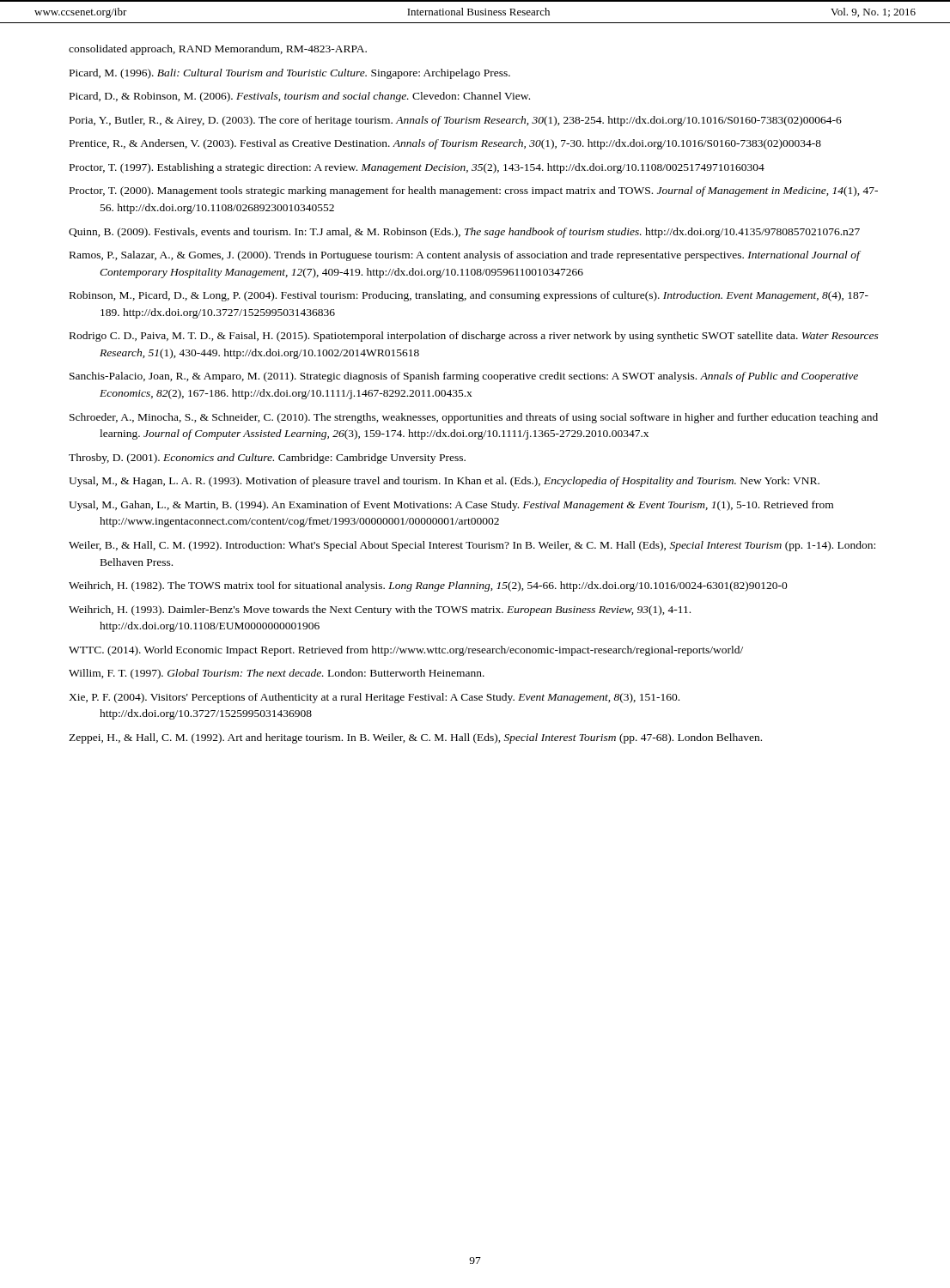Locate the text block starting "Proctor, T. (2000). Management"

coord(473,199)
